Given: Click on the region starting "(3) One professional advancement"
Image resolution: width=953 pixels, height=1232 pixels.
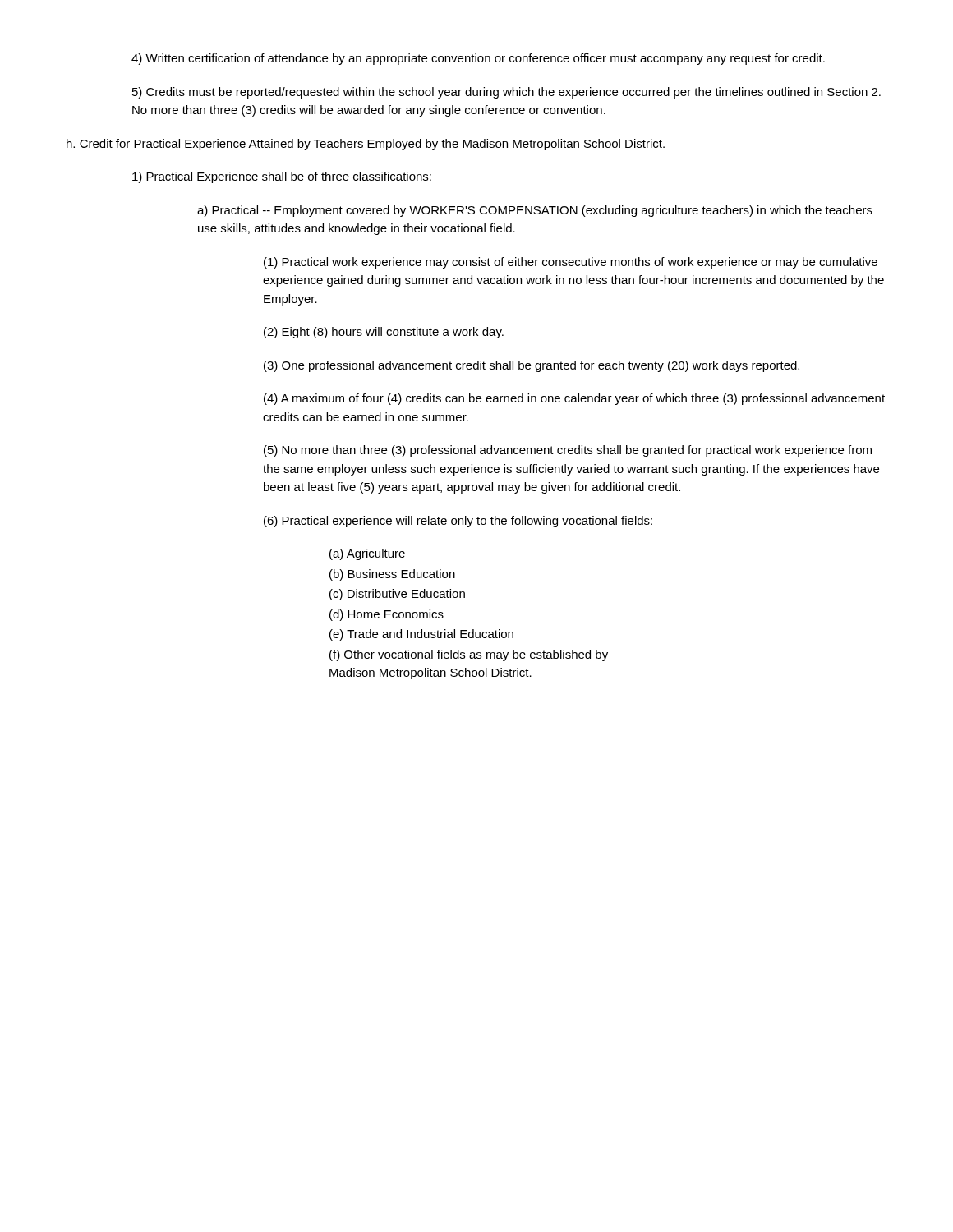Looking at the screenshot, I should pos(532,365).
